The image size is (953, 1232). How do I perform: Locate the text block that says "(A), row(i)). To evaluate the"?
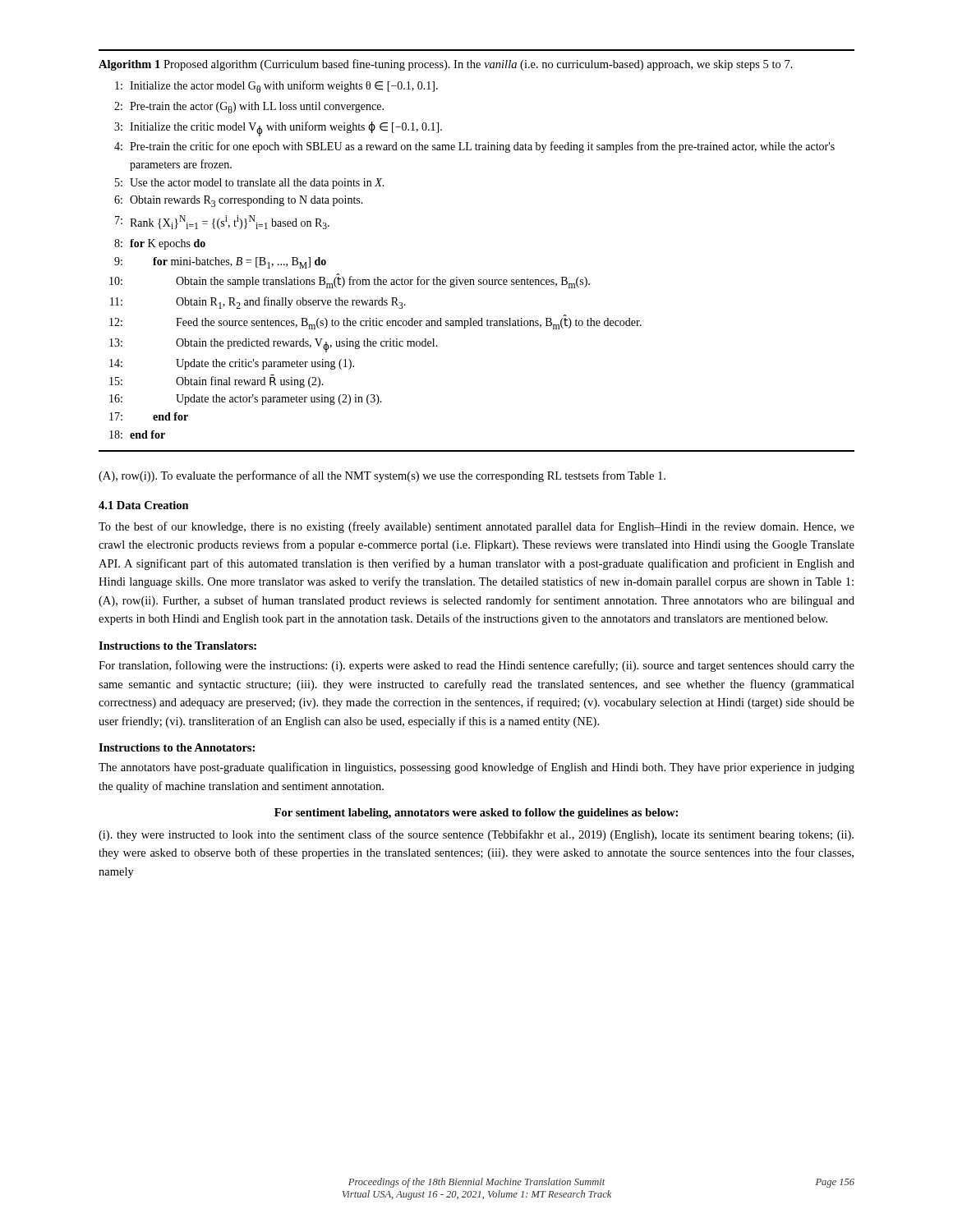point(382,476)
